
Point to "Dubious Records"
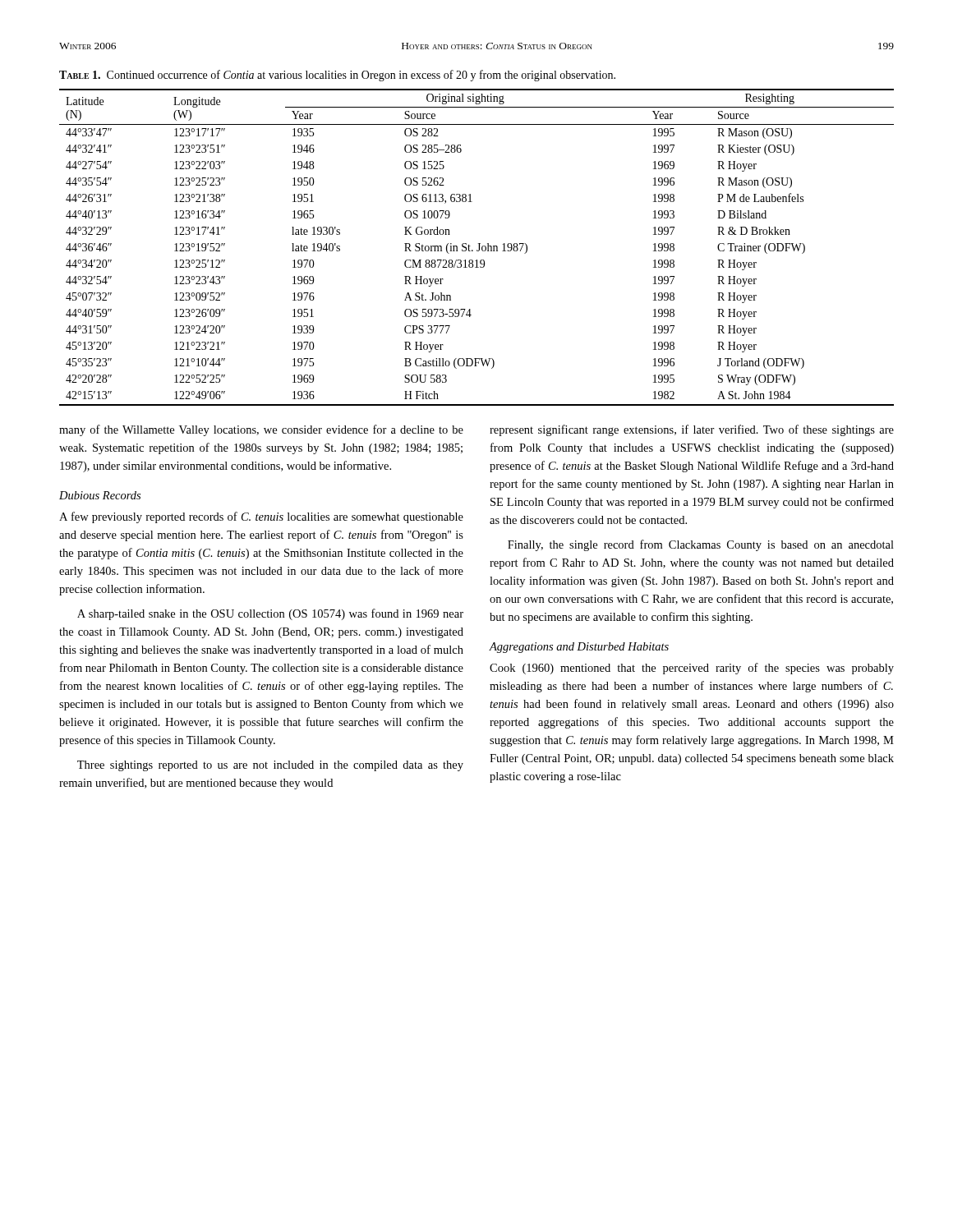100,495
